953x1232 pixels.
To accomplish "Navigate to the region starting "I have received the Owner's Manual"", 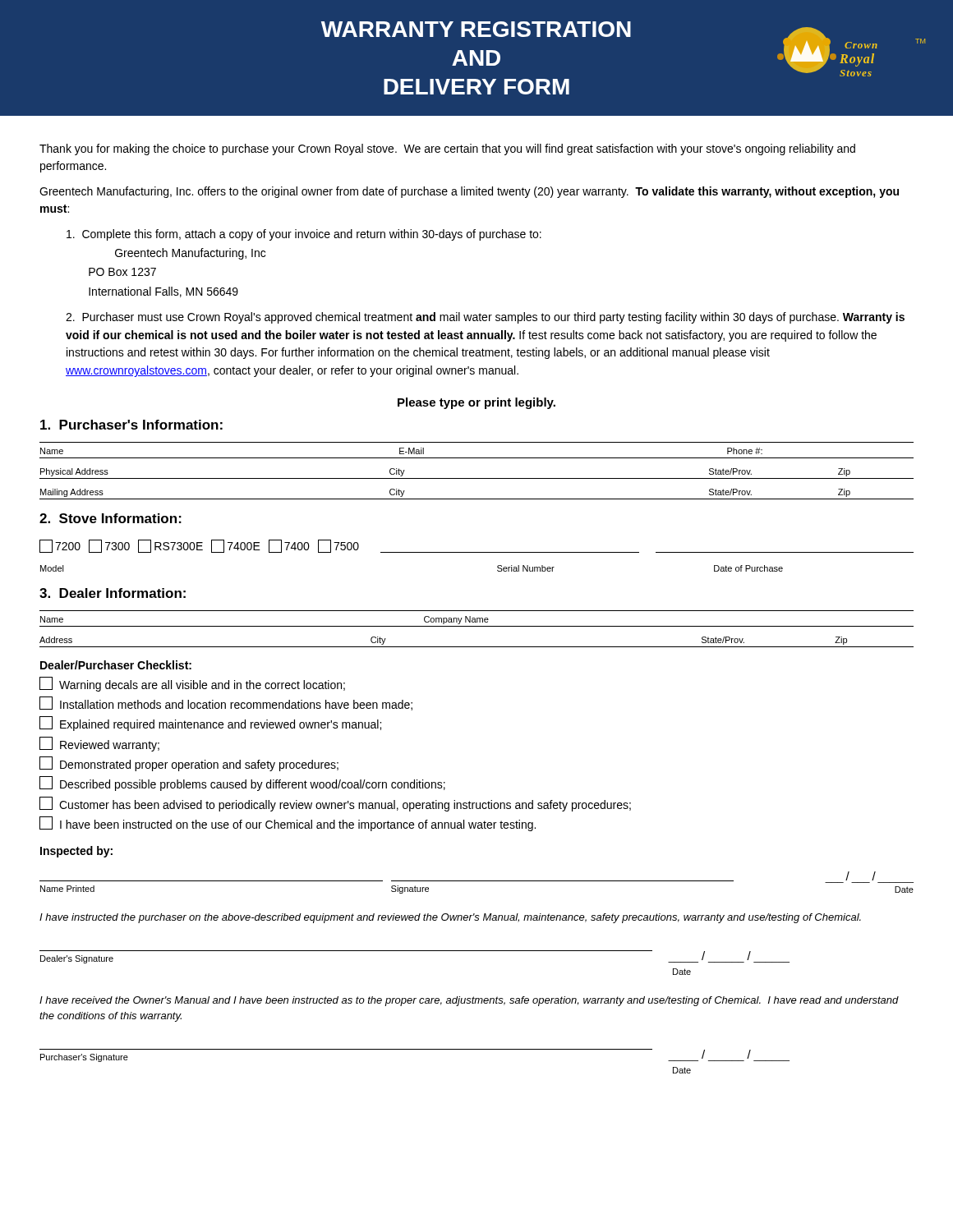I will 469,1008.
